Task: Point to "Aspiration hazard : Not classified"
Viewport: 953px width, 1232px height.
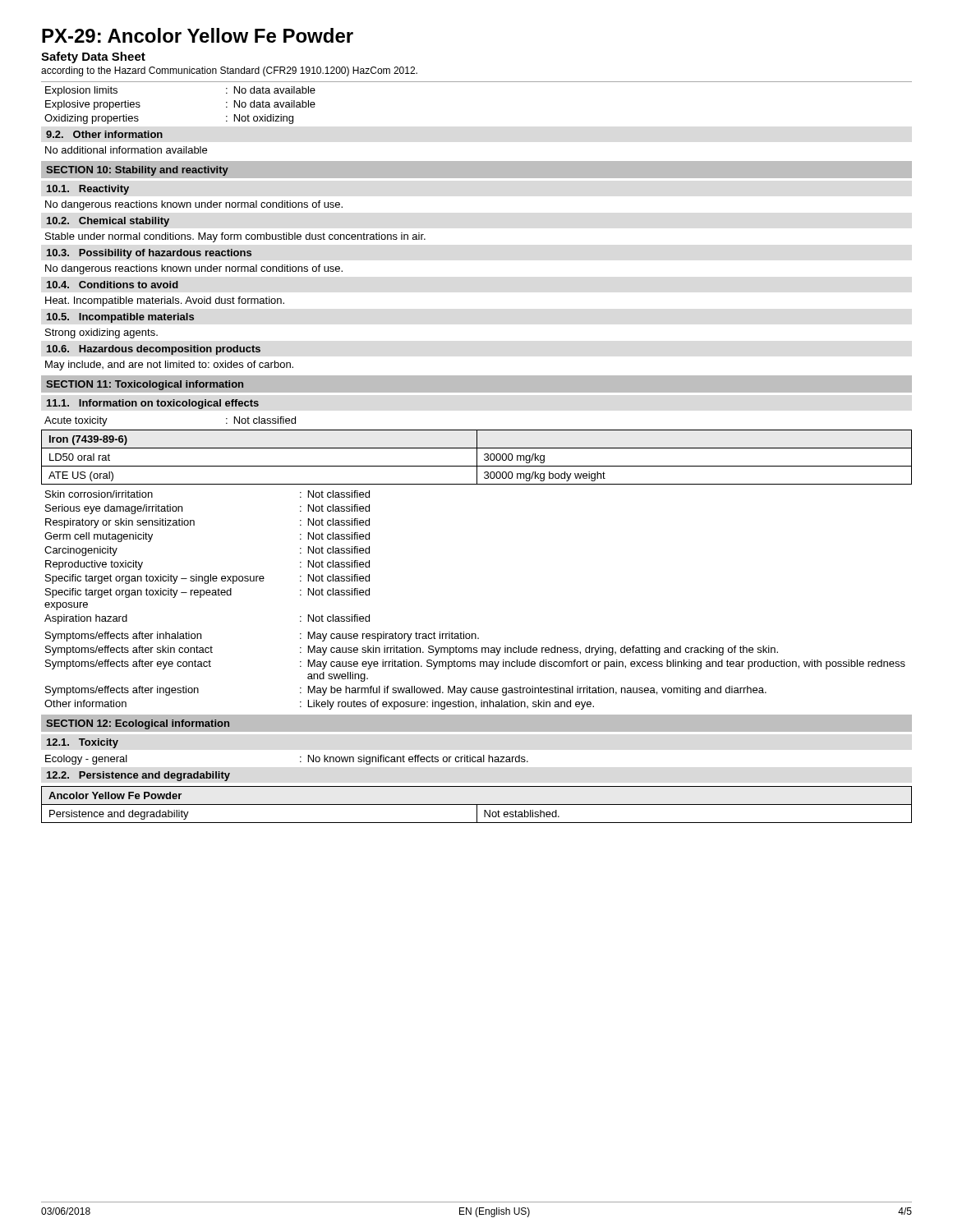Action: point(84,619)
